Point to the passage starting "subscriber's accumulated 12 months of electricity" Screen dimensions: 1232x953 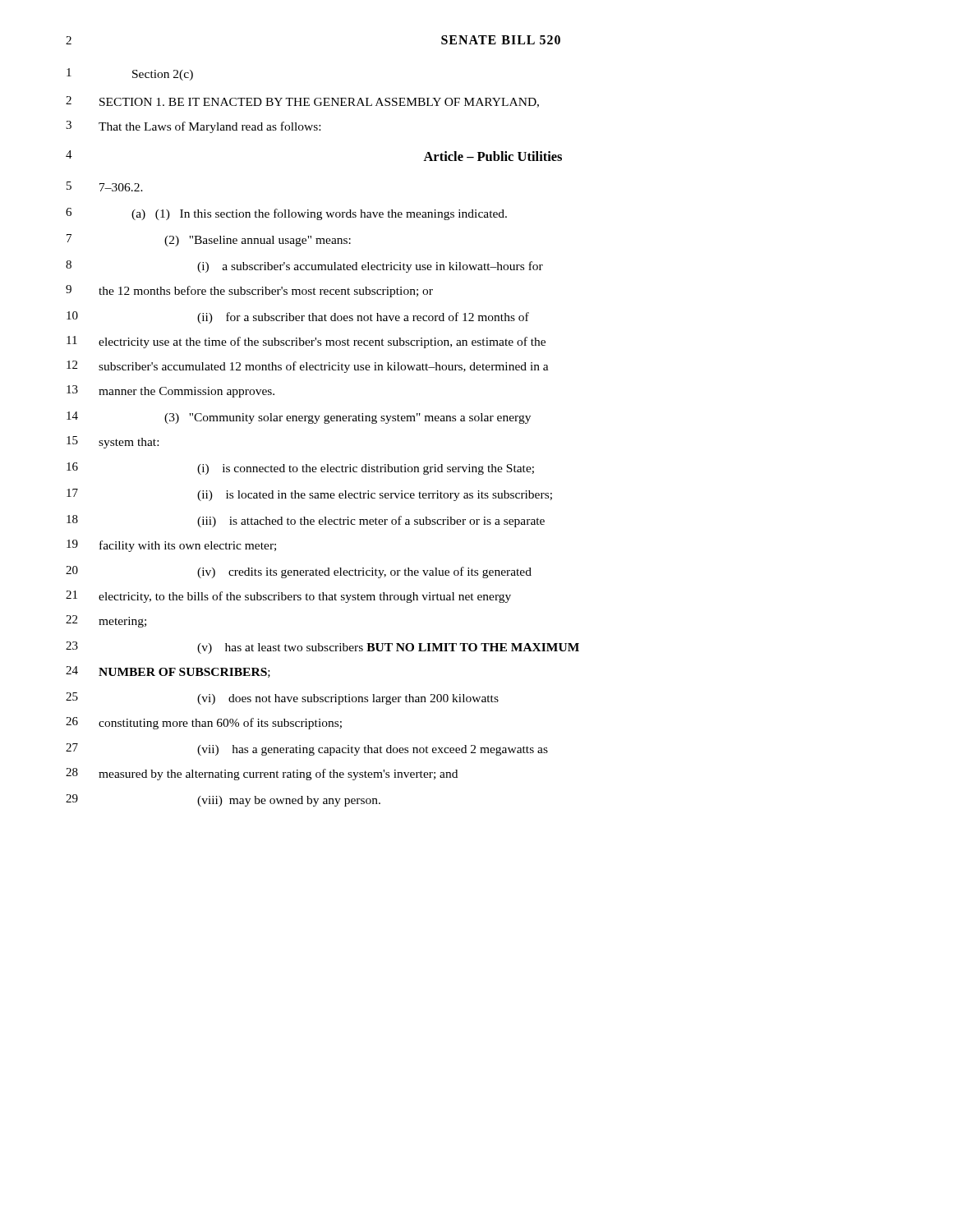pos(324,366)
